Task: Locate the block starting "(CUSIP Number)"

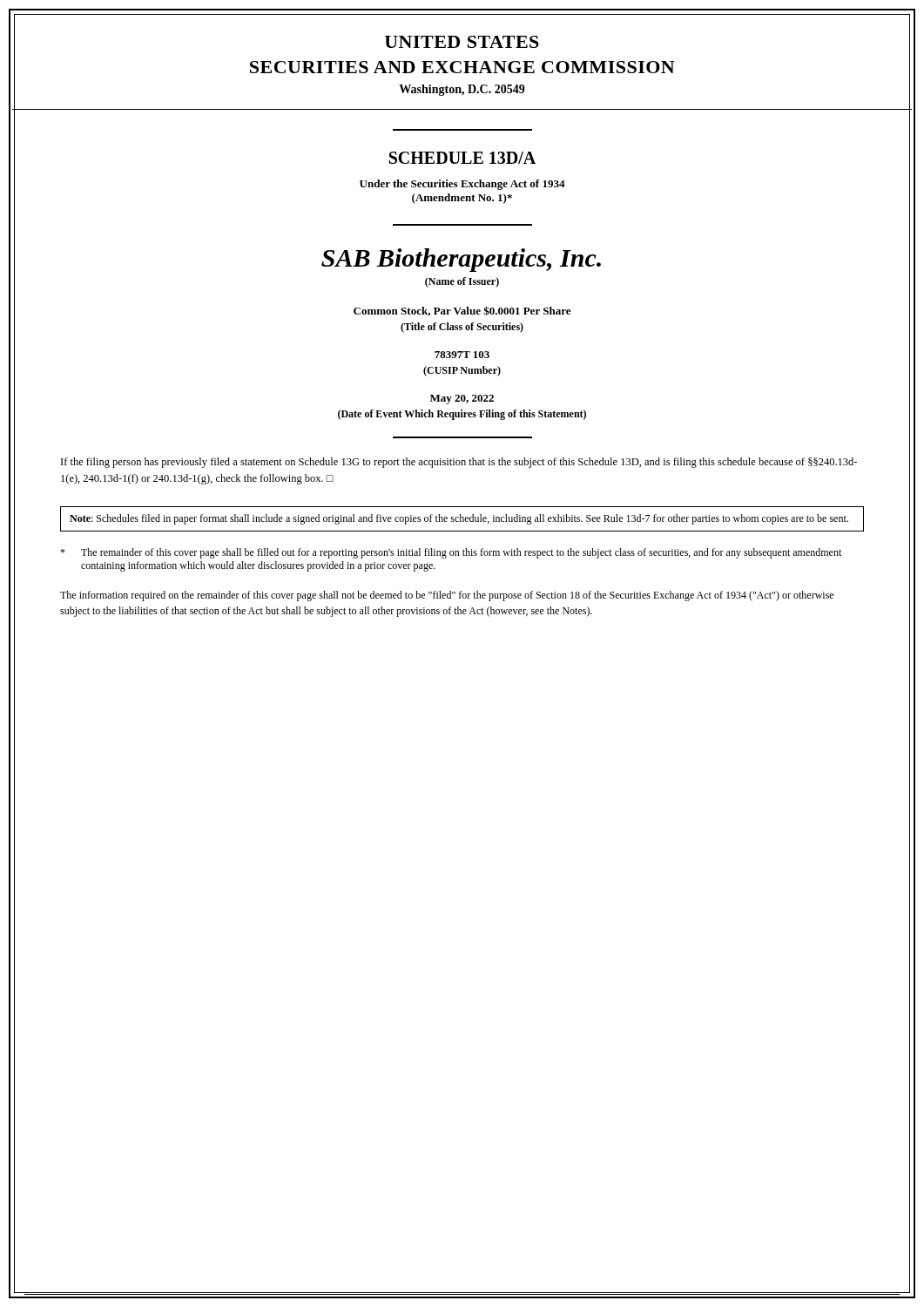Action: (462, 370)
